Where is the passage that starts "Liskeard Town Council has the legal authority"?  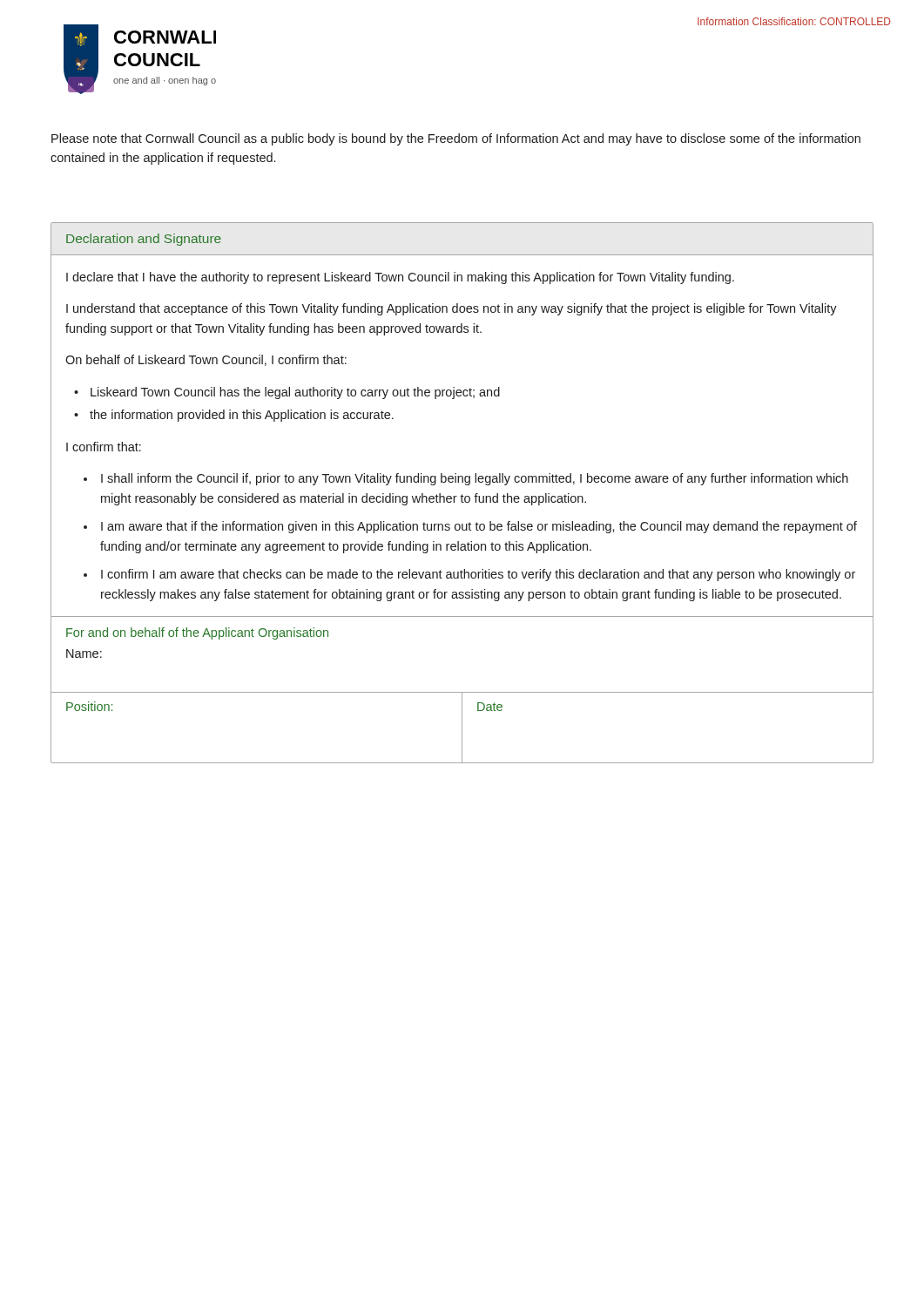(x=295, y=392)
